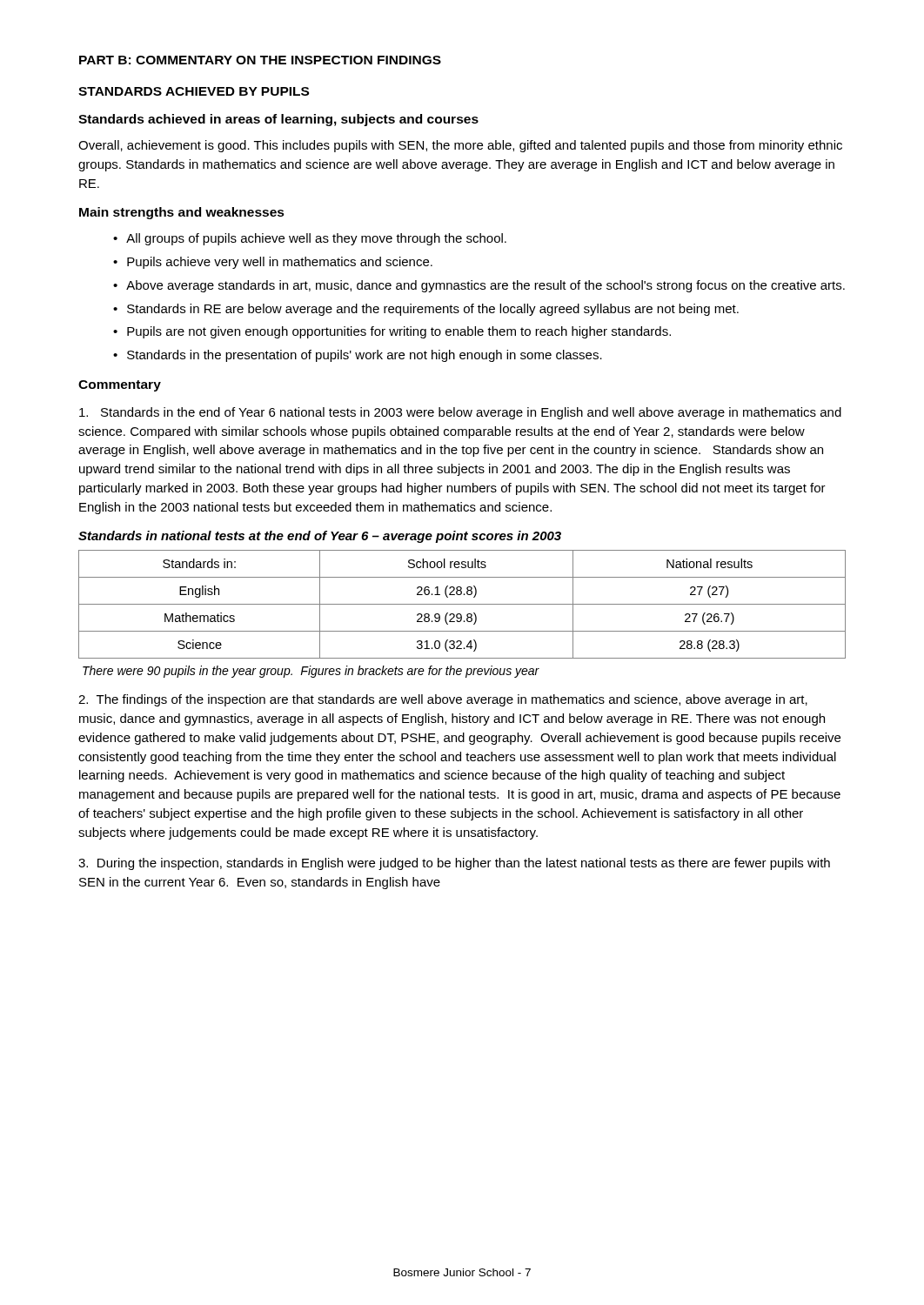This screenshot has width=924, height=1305.
Task: Locate the caption that opens with "Standards in national tests"
Action: pos(320,536)
